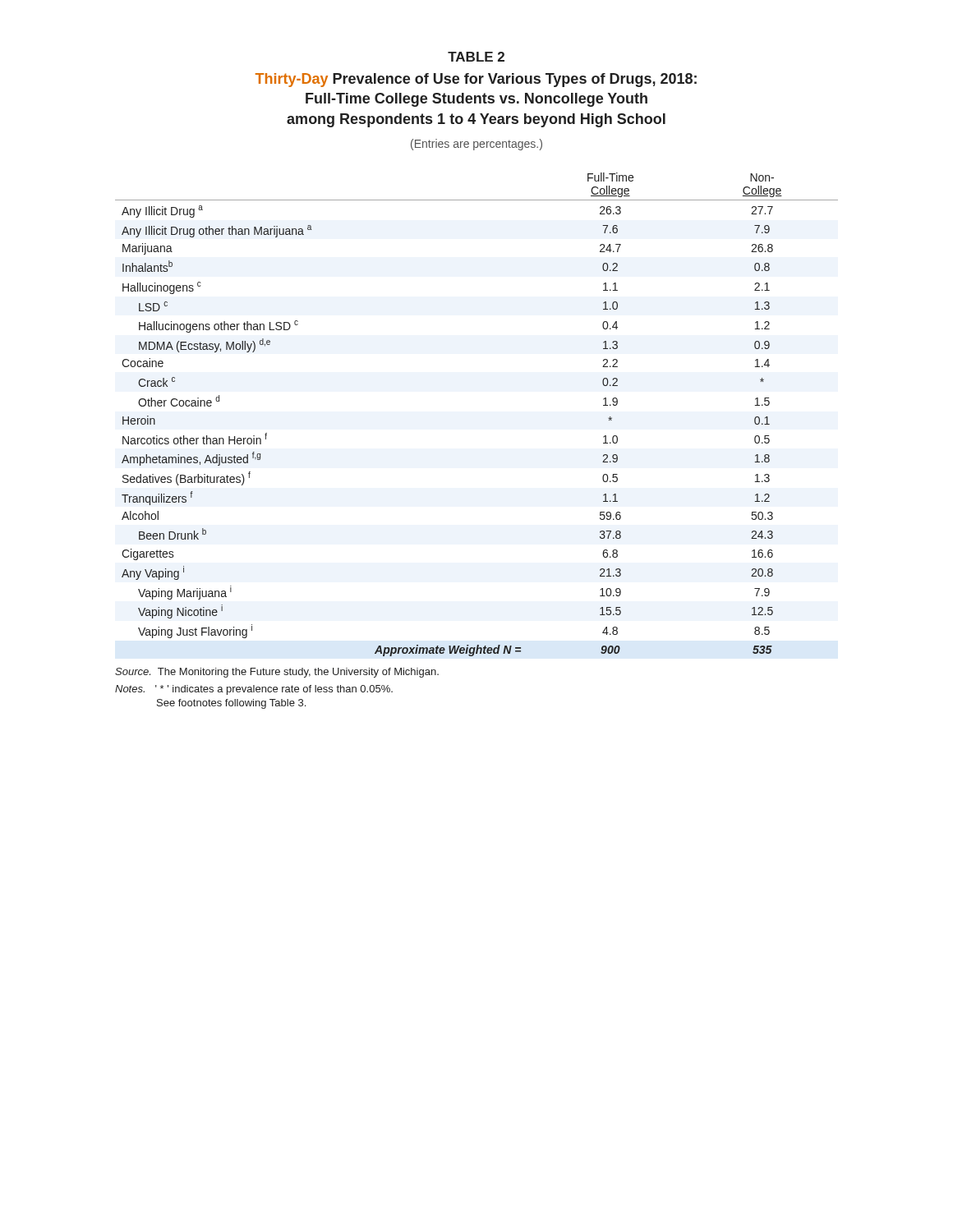Find the block on this page that starts "Source. The Monitoring the Future study,"

pyautogui.click(x=277, y=671)
